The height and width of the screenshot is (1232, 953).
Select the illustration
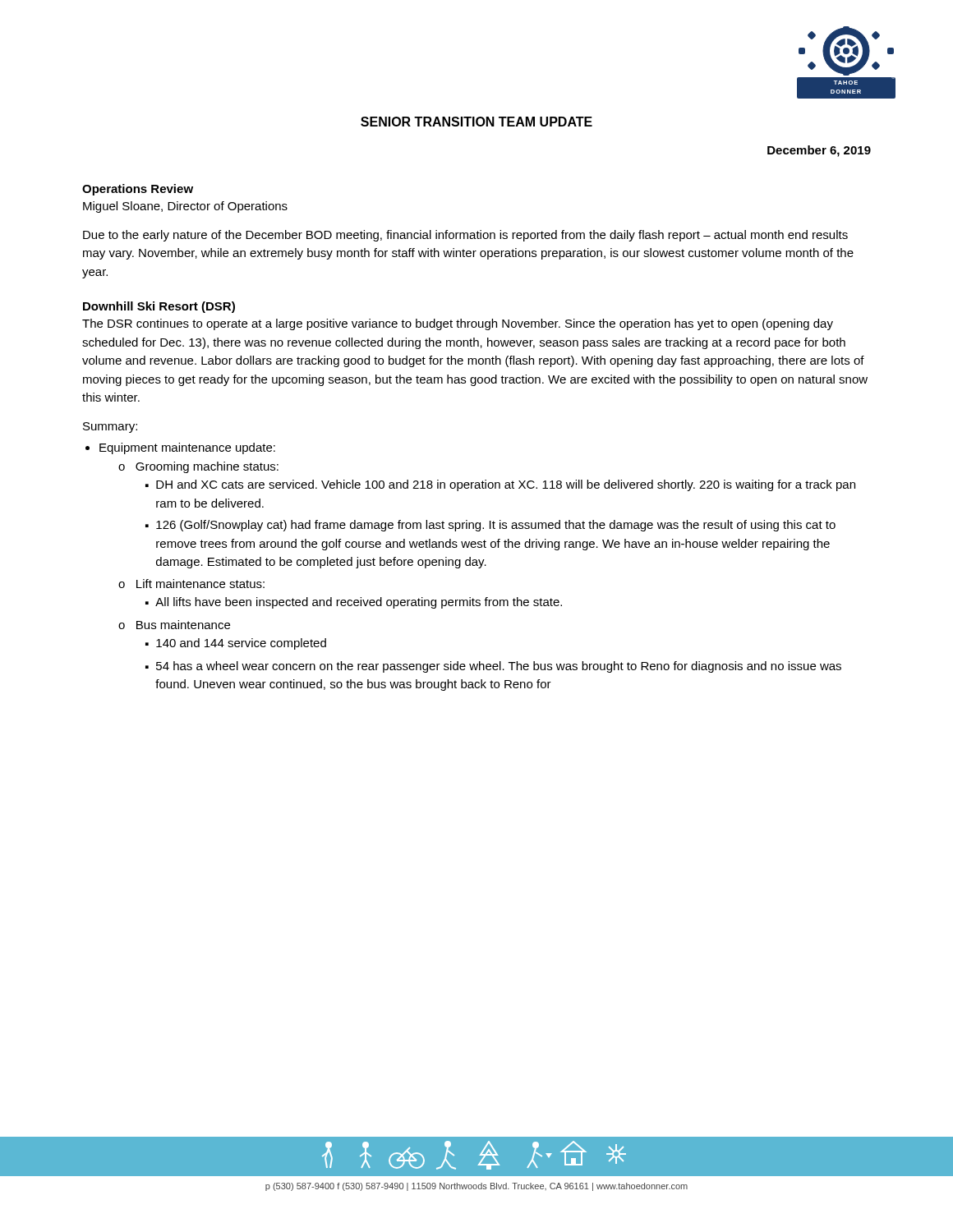(476, 1156)
